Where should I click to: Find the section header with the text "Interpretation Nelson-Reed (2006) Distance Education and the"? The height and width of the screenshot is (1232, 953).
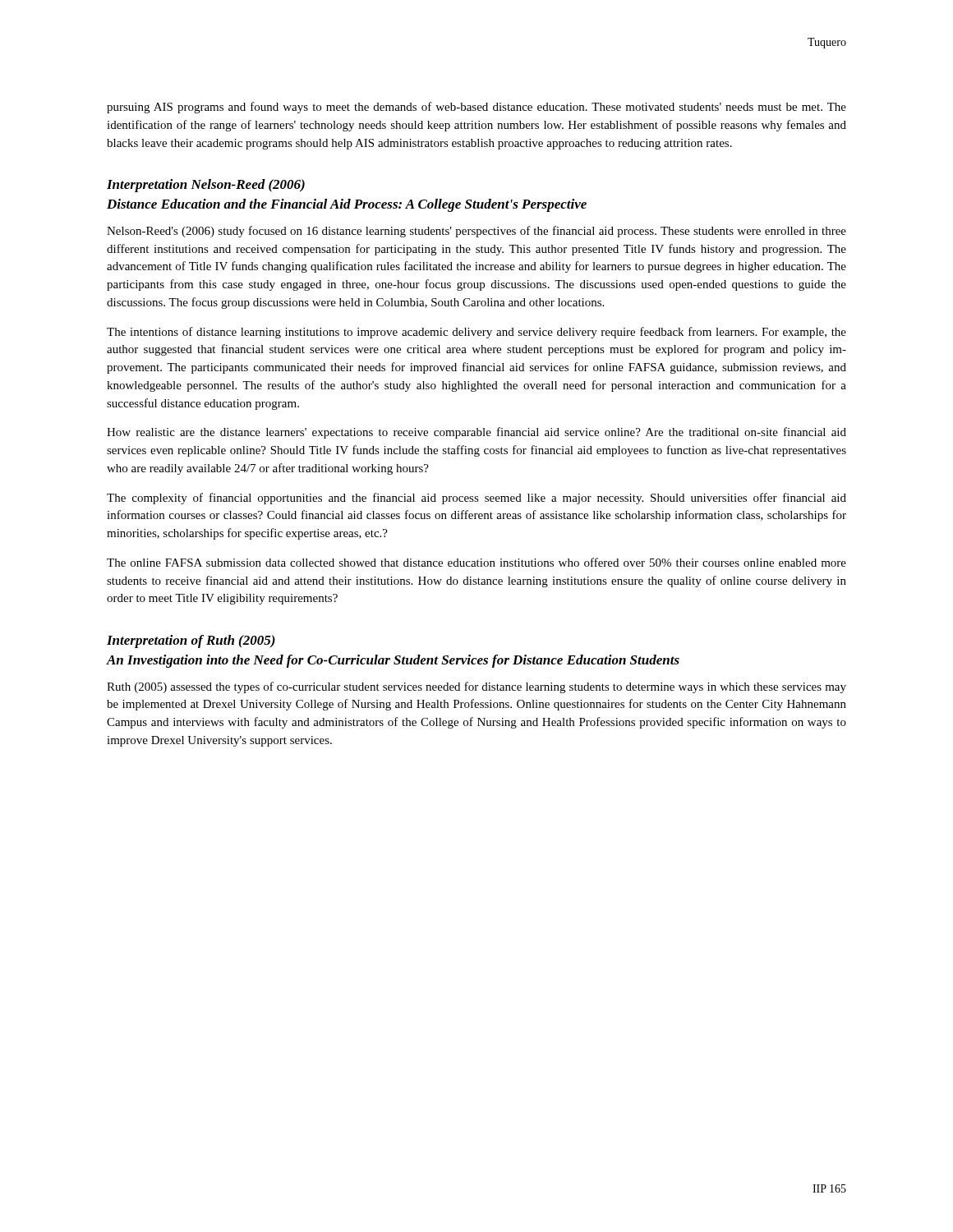click(x=347, y=194)
